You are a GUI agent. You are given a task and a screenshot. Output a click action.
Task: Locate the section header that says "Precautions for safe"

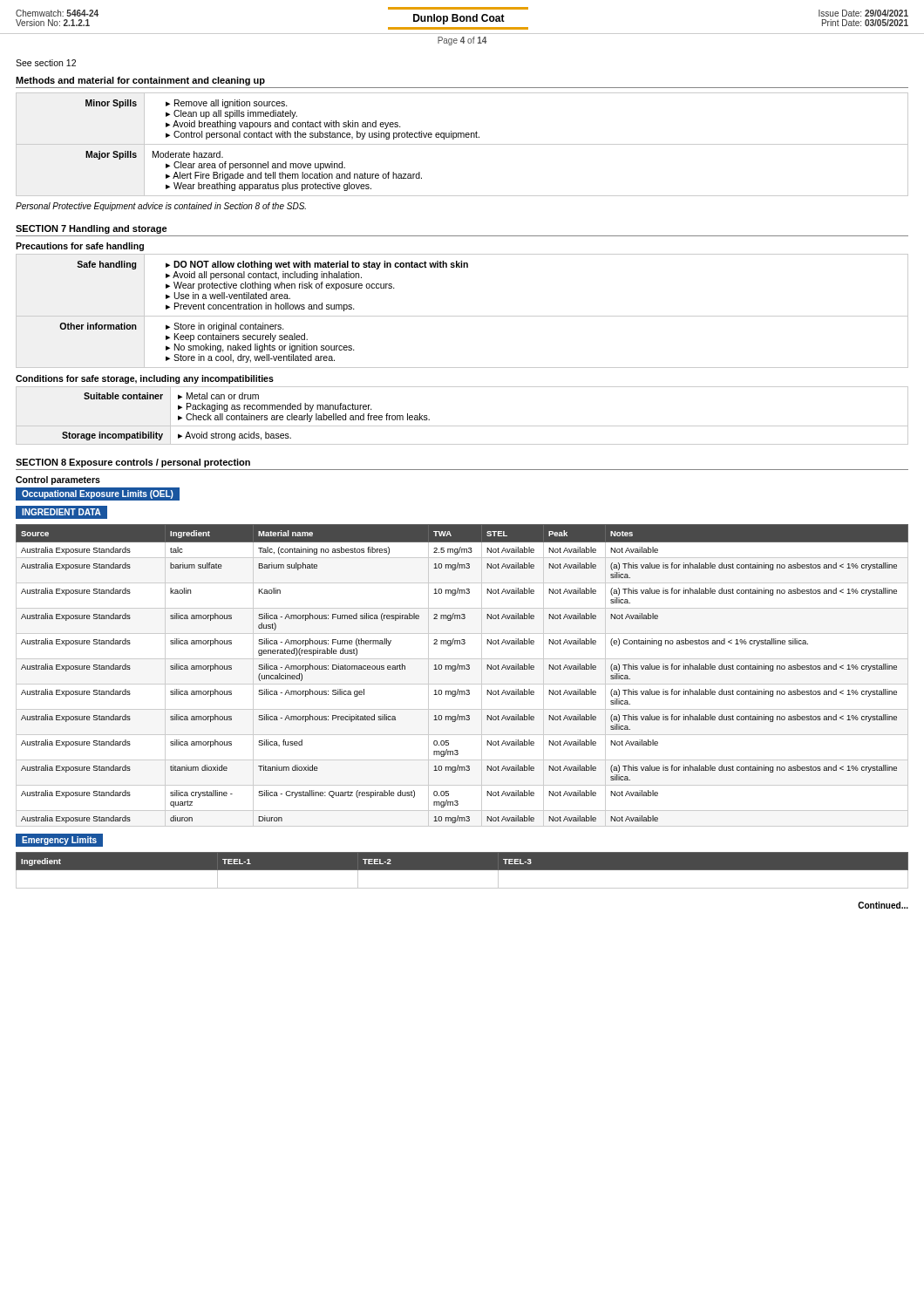coord(80,246)
